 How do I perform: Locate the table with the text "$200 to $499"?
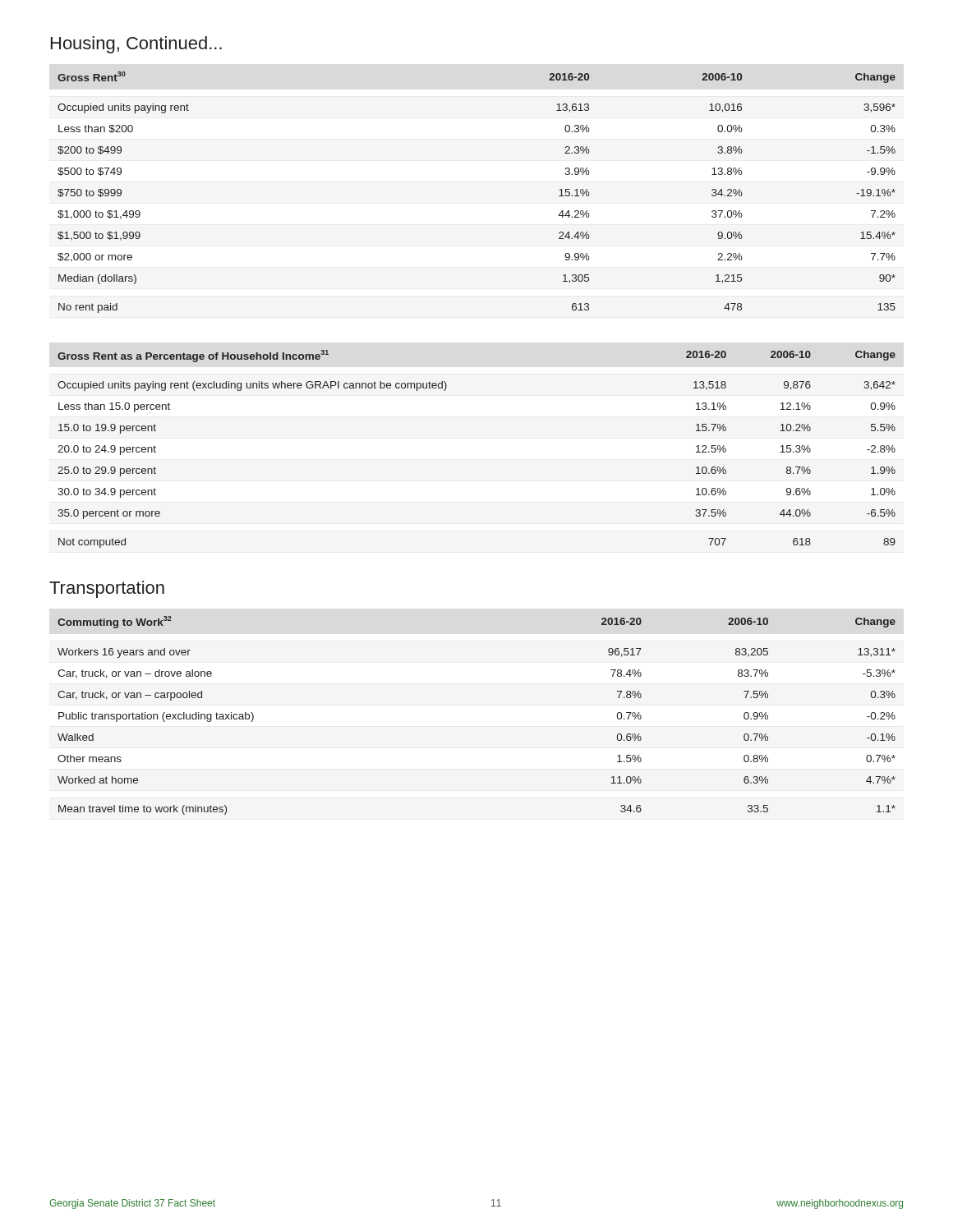click(x=476, y=191)
